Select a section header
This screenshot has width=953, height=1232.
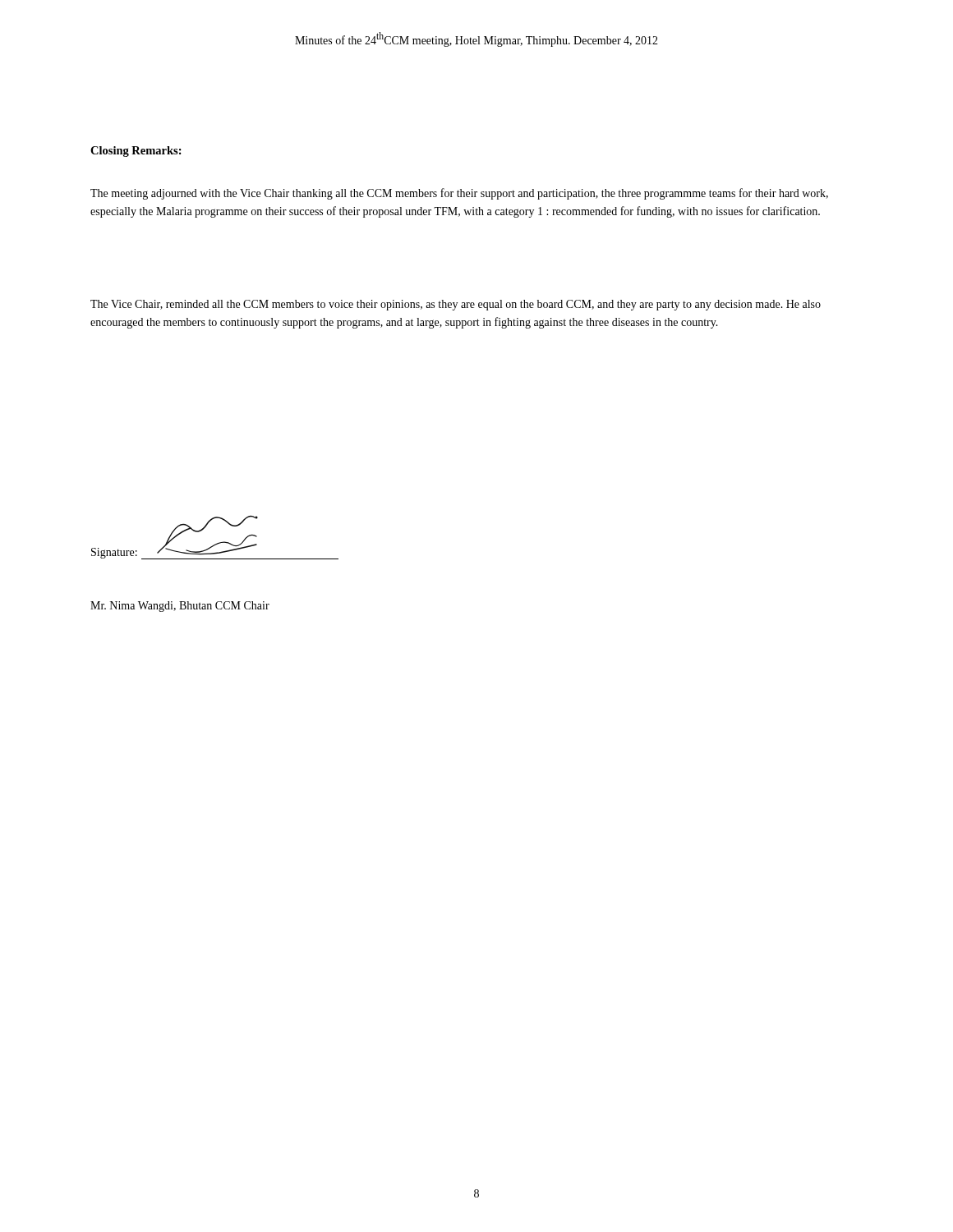click(136, 150)
